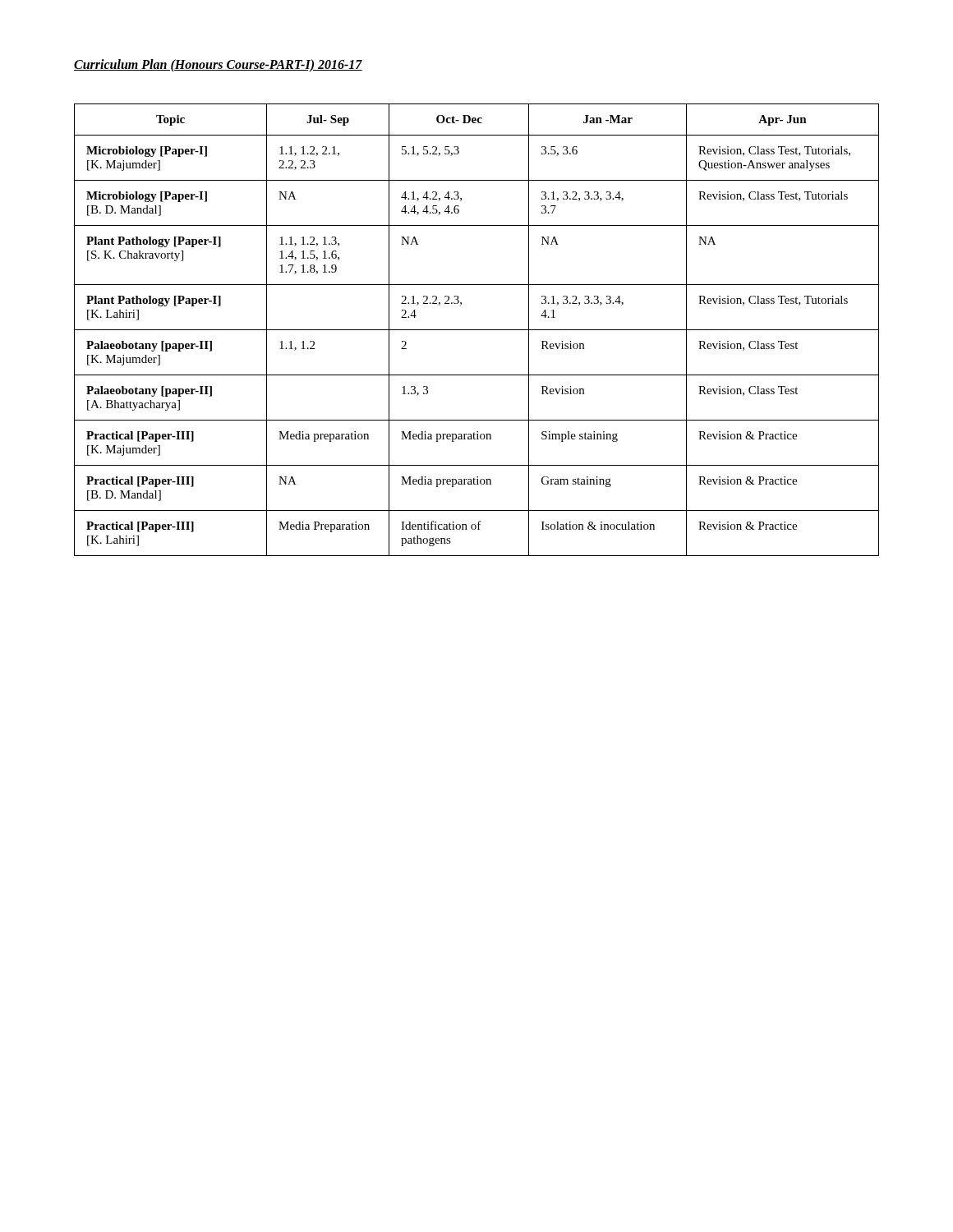Click the title that begins "Curriculum Plan (Honours Course-PART-I)"
Image resolution: width=953 pixels, height=1232 pixels.
(x=218, y=64)
